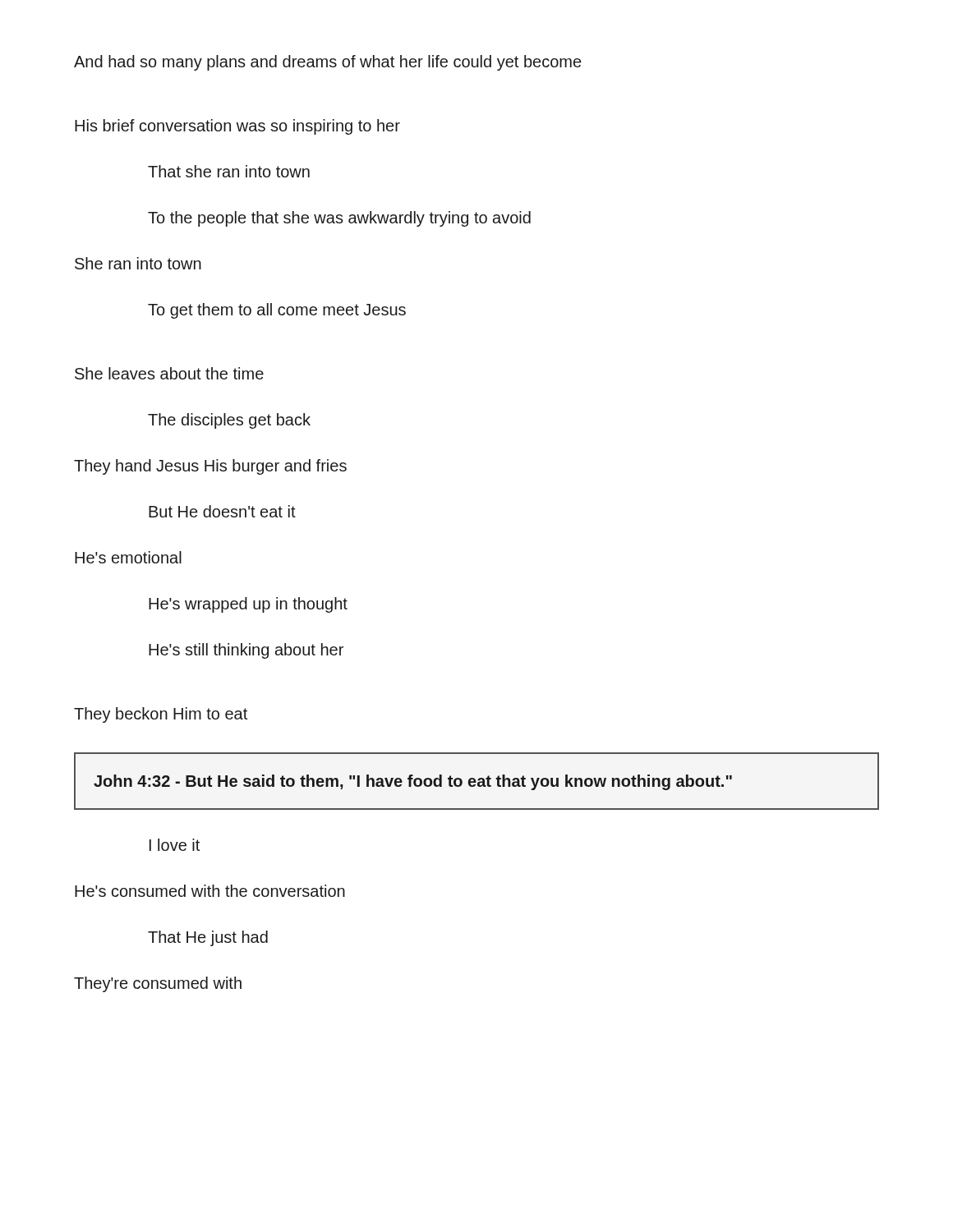Locate the text block with the text "And had so many plans and"

[328, 62]
